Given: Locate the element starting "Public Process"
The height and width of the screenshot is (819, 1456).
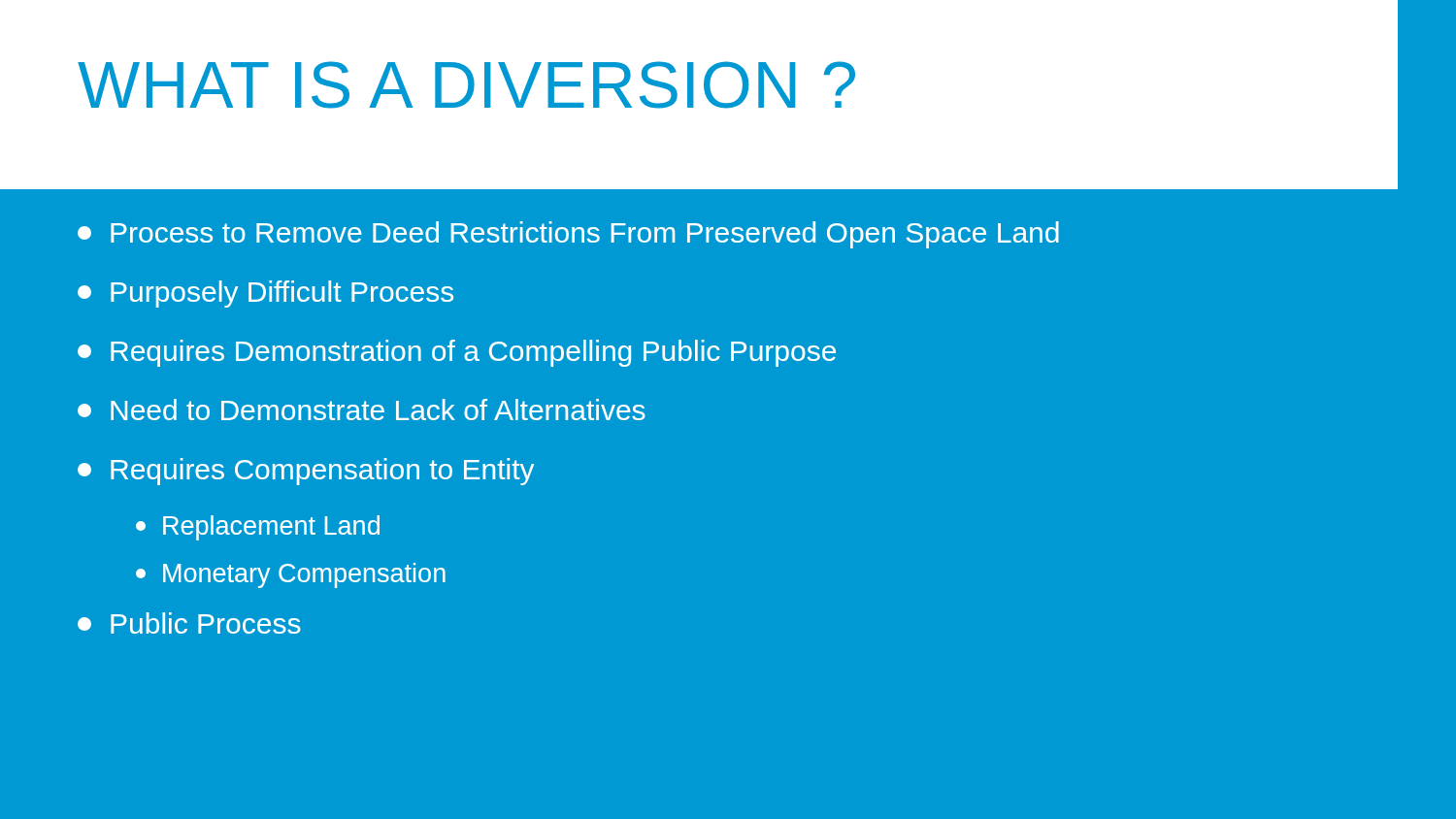Looking at the screenshot, I should coord(189,624).
